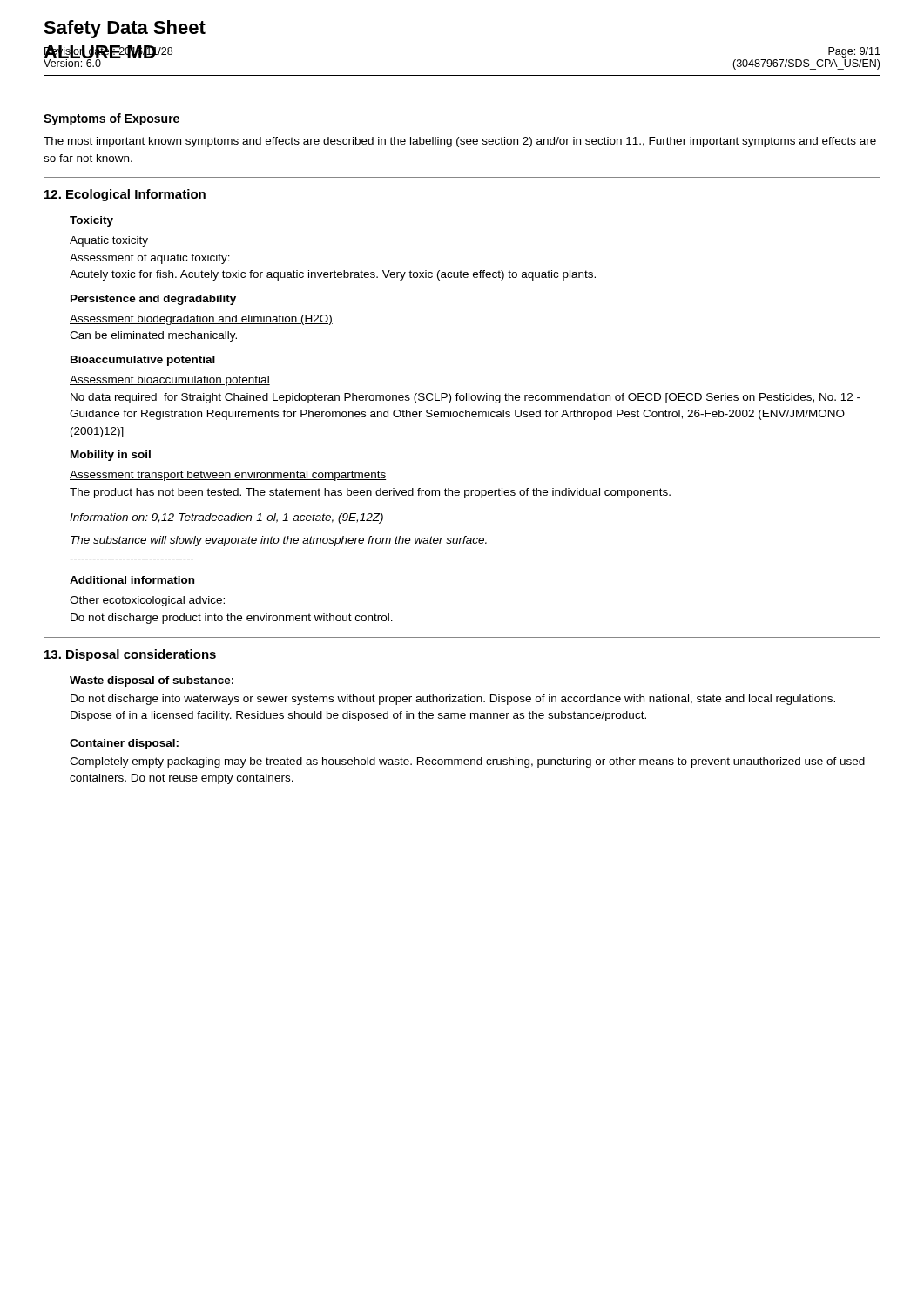Locate the section header that says "Additional information"
924x1307 pixels.
pyautogui.click(x=132, y=580)
